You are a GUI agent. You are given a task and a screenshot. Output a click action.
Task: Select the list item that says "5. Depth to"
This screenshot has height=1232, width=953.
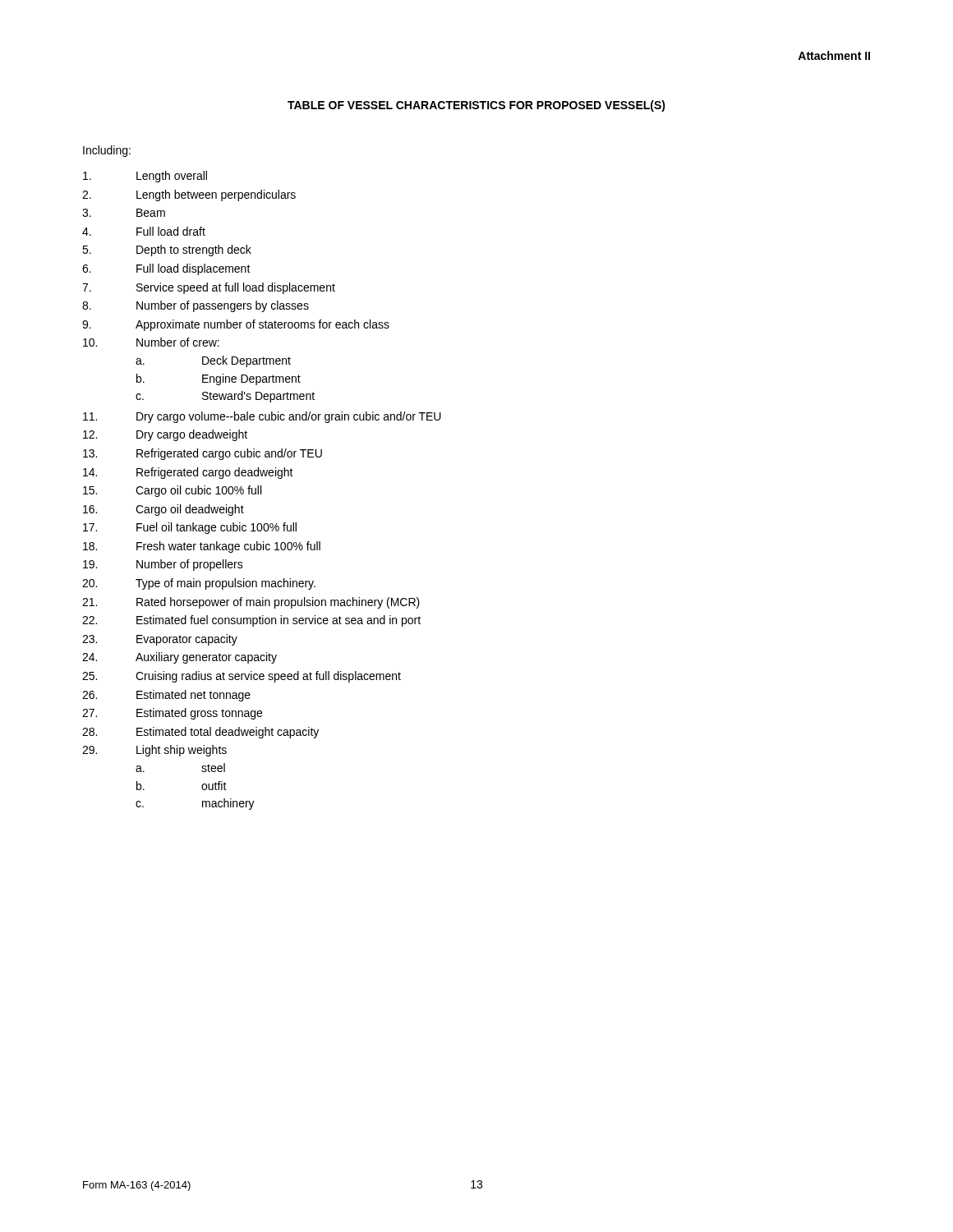pyautogui.click(x=167, y=251)
